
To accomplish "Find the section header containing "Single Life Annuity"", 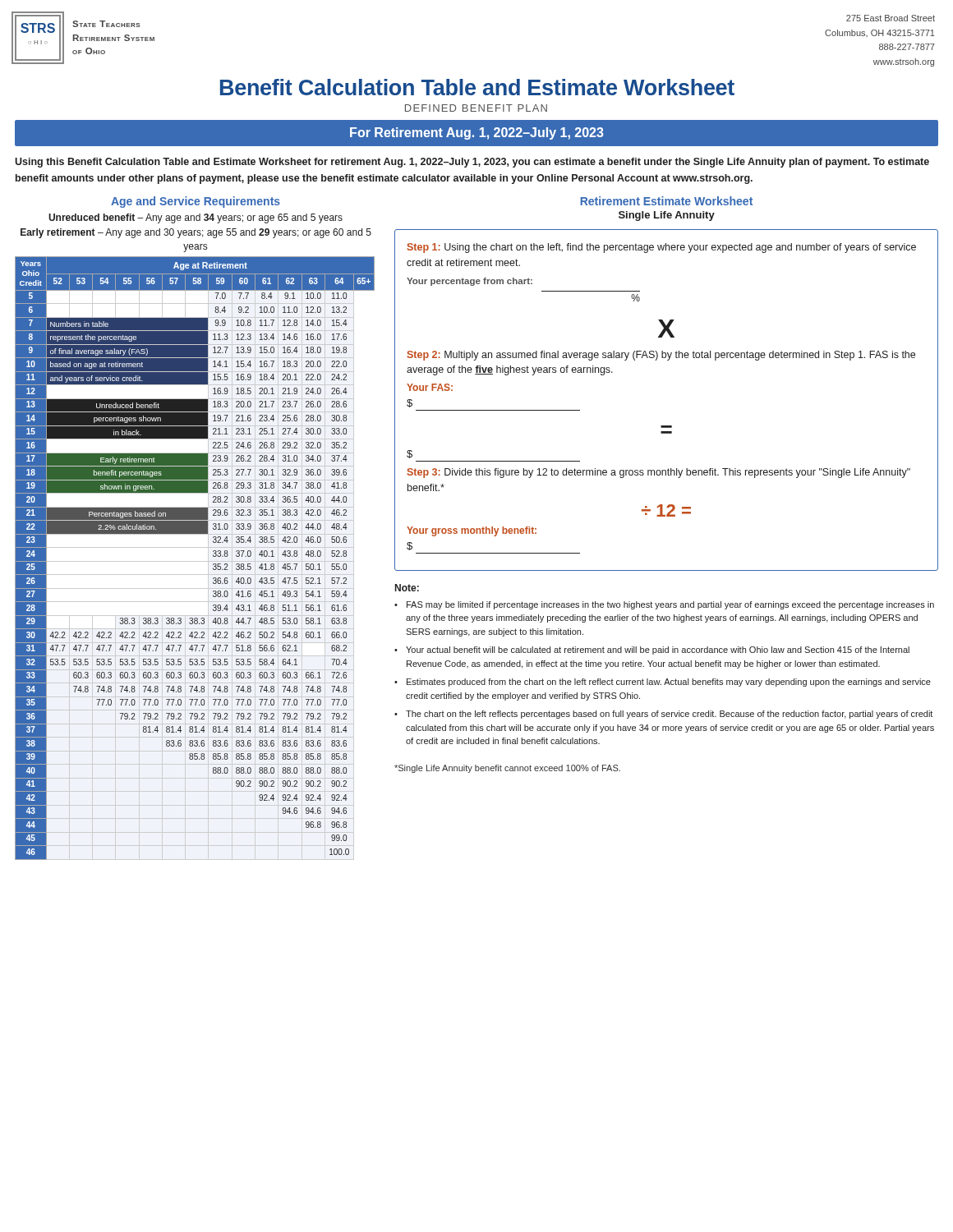I will (666, 215).
